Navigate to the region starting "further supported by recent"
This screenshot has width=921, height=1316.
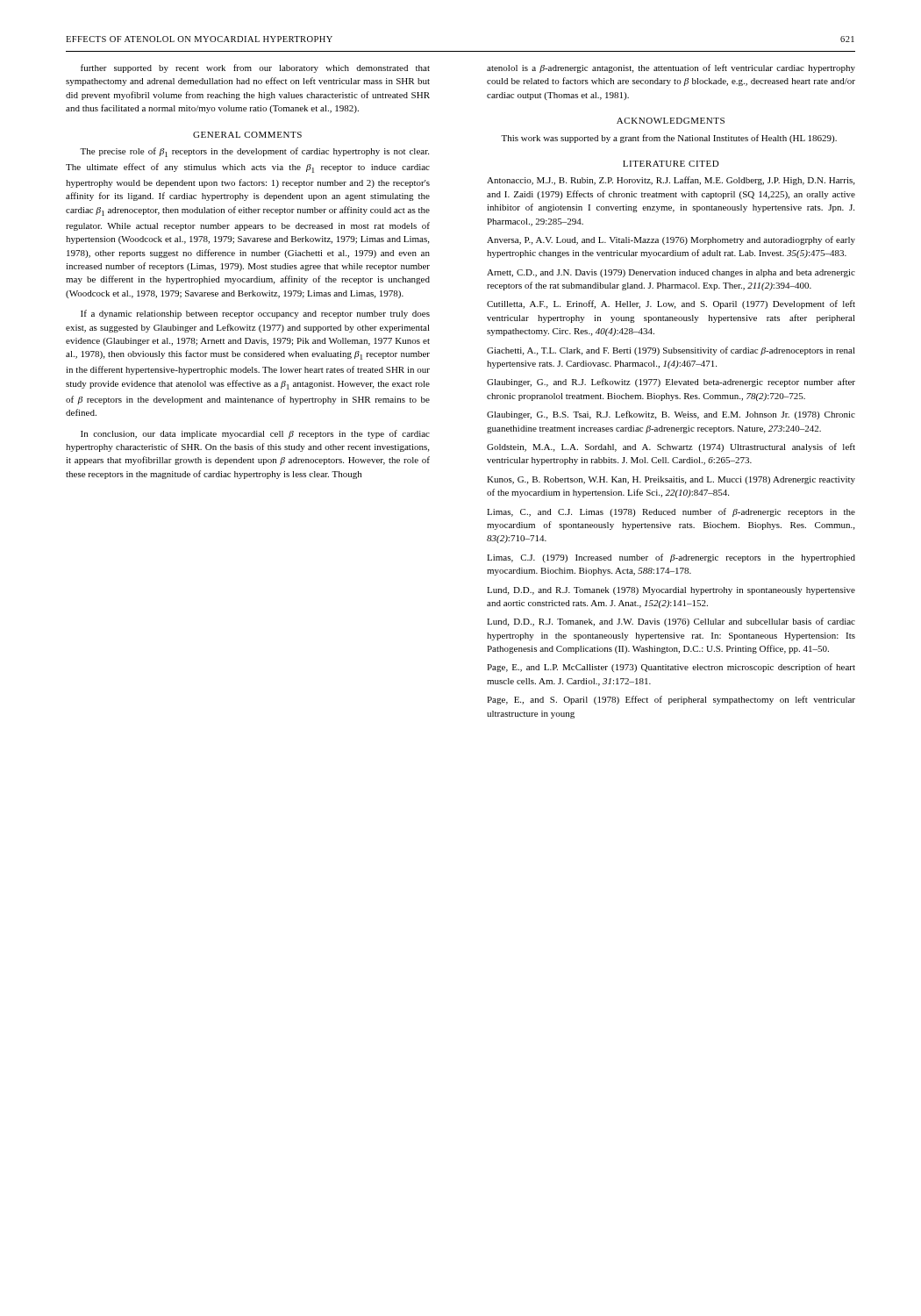tap(248, 88)
